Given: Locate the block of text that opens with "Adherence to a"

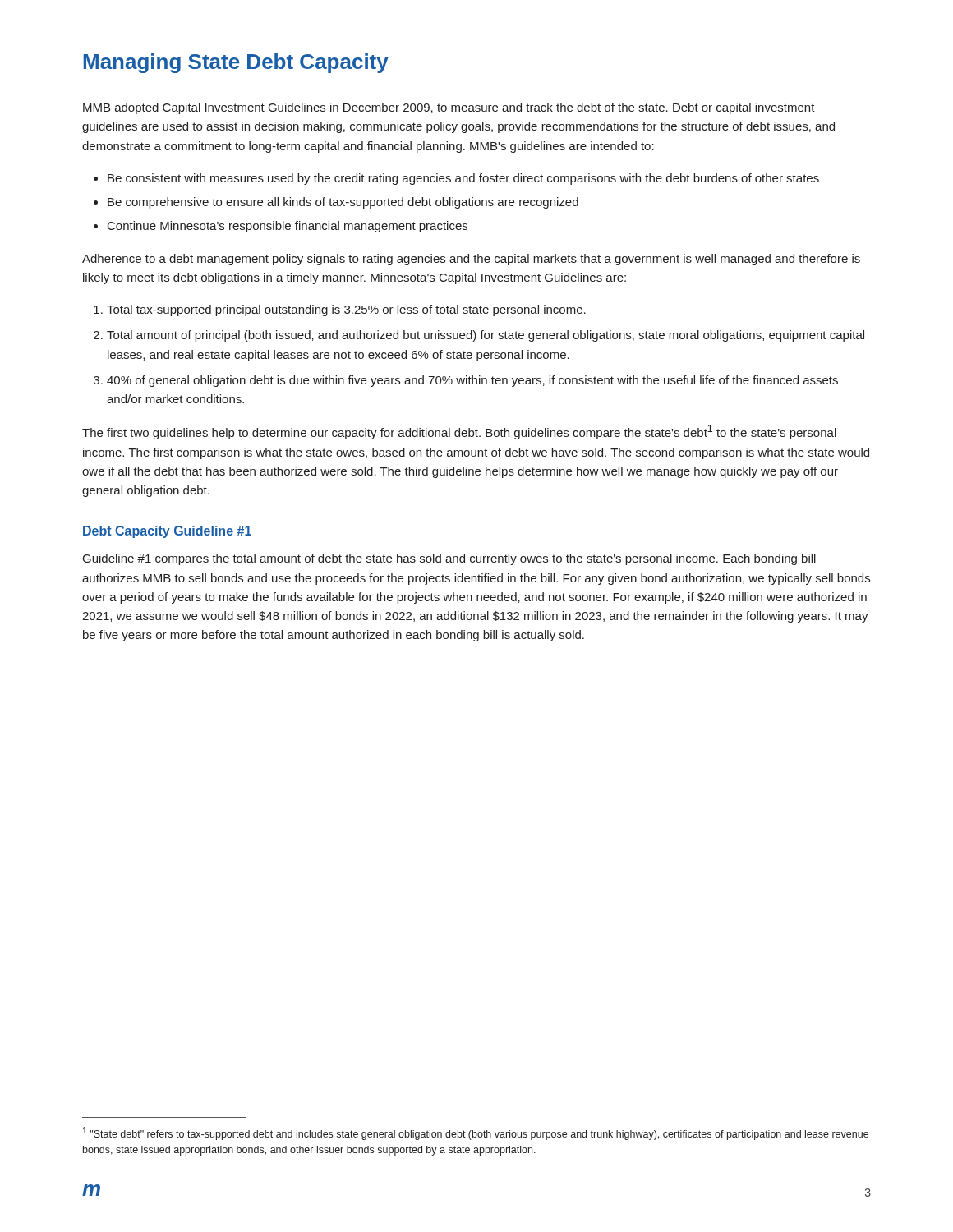Looking at the screenshot, I should click(476, 268).
